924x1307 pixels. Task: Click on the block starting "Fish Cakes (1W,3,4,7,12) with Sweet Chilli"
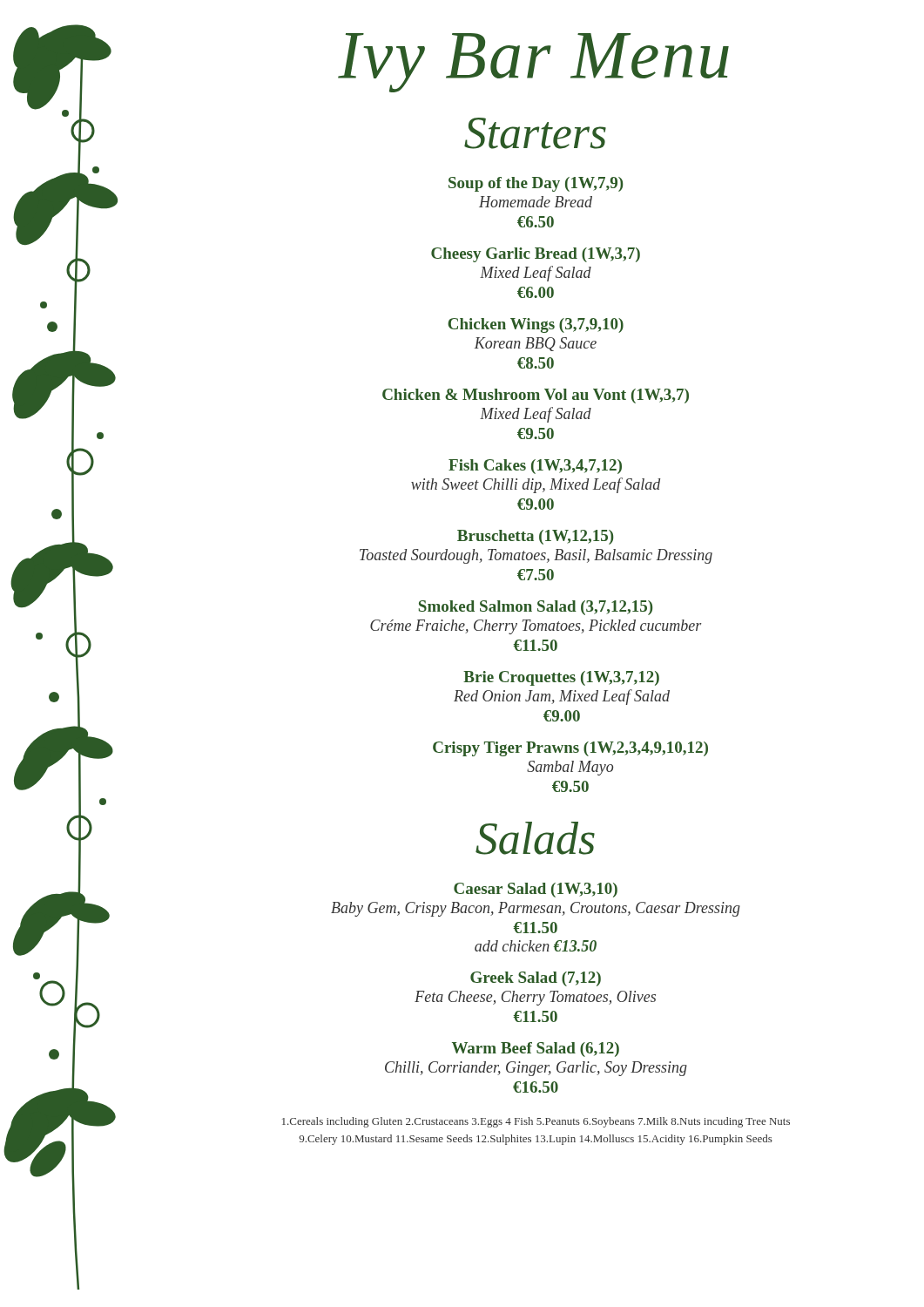click(536, 485)
